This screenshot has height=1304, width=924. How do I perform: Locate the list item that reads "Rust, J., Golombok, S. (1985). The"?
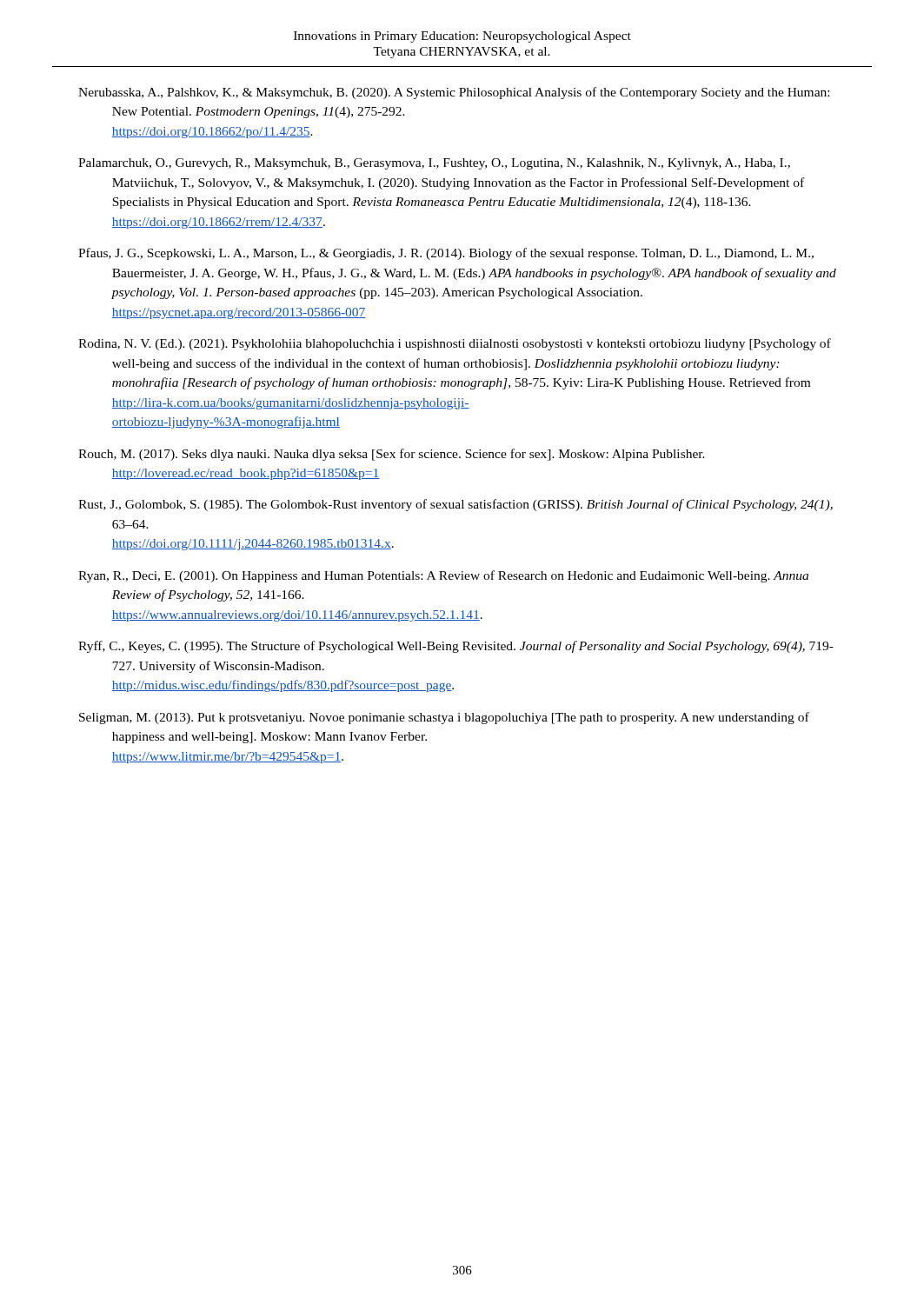pos(455,505)
